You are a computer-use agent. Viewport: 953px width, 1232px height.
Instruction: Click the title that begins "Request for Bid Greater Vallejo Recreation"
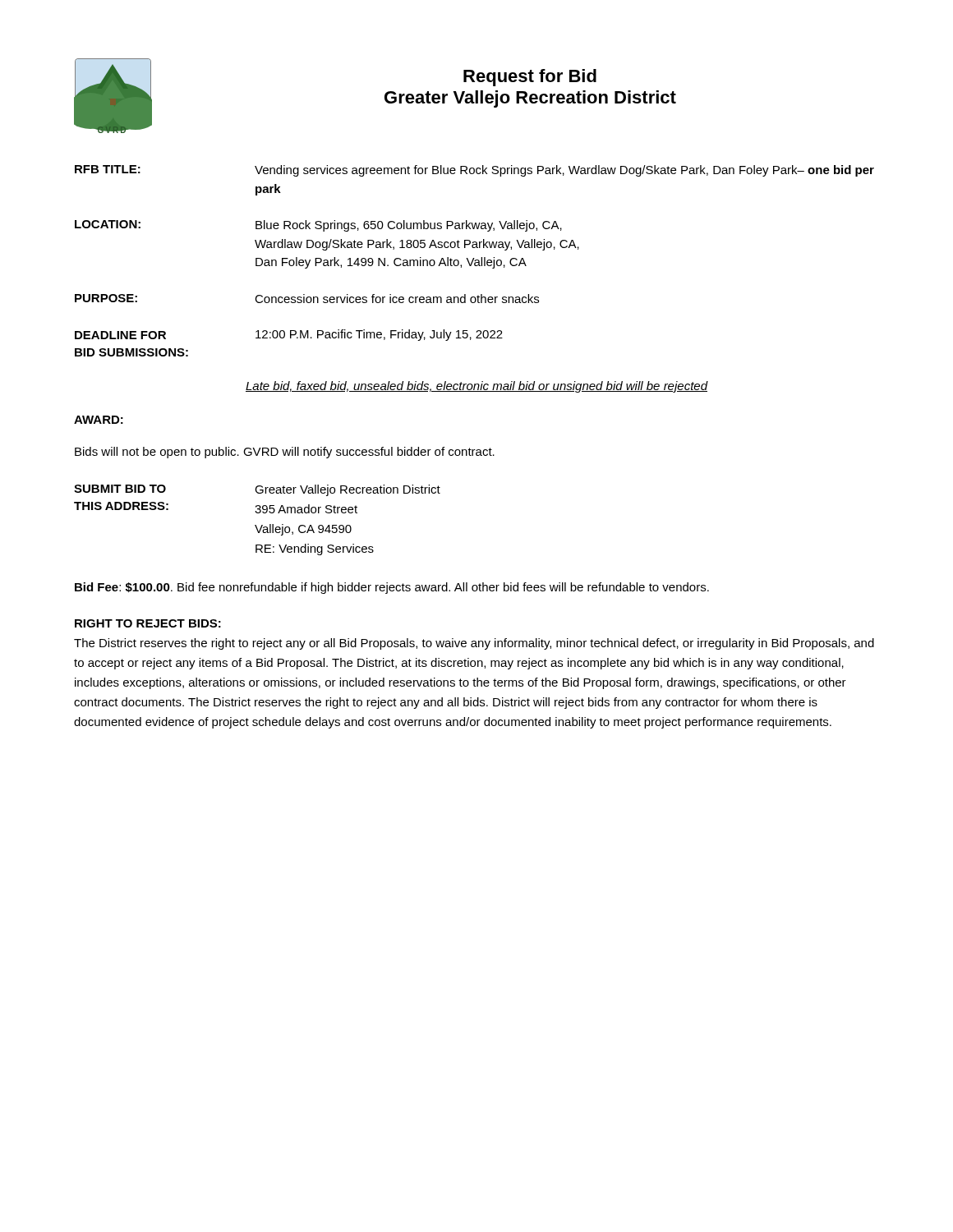[530, 87]
